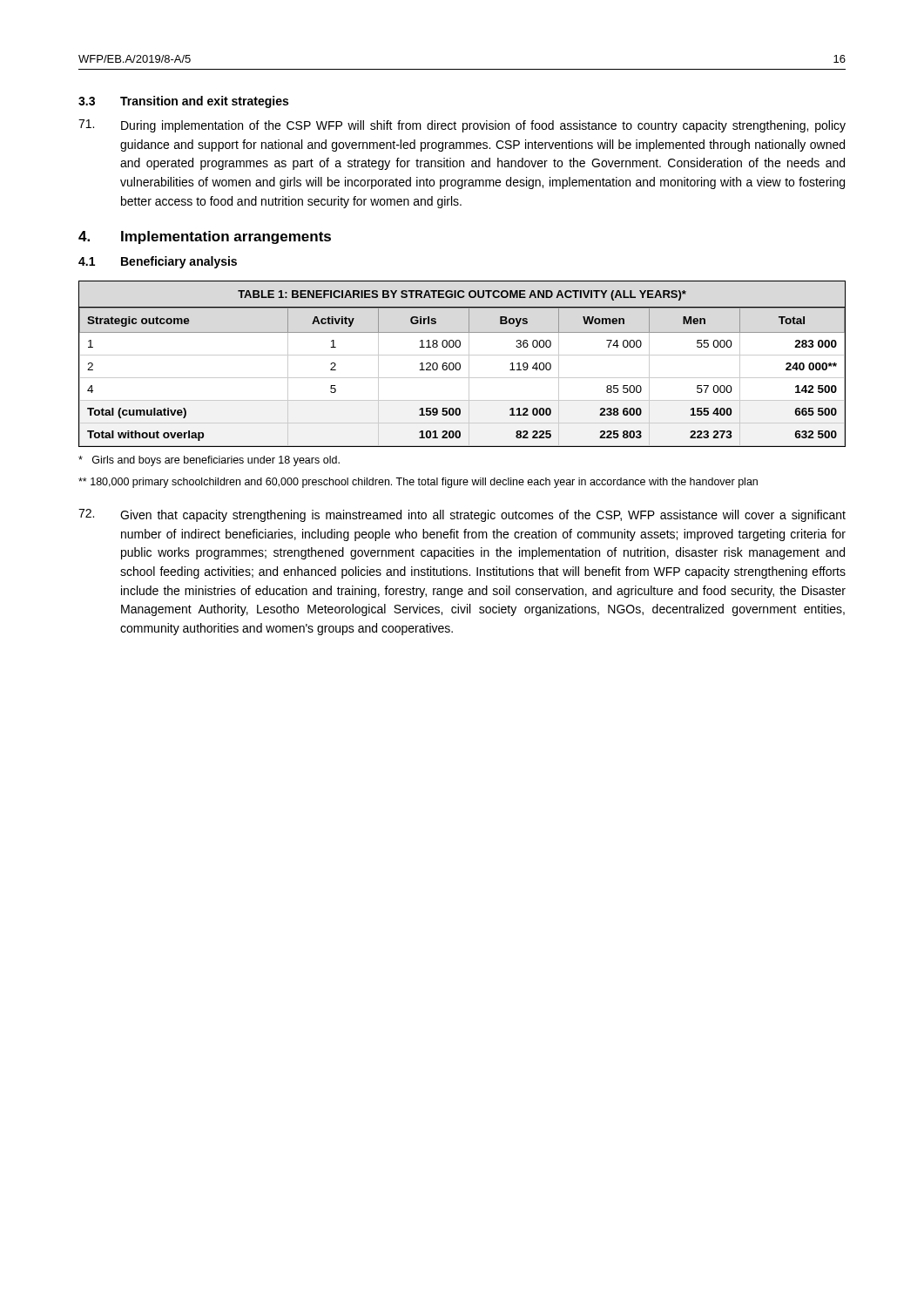The width and height of the screenshot is (924, 1307).
Task: Locate the element starting "3.3 Transition and exit"
Action: point(184,101)
